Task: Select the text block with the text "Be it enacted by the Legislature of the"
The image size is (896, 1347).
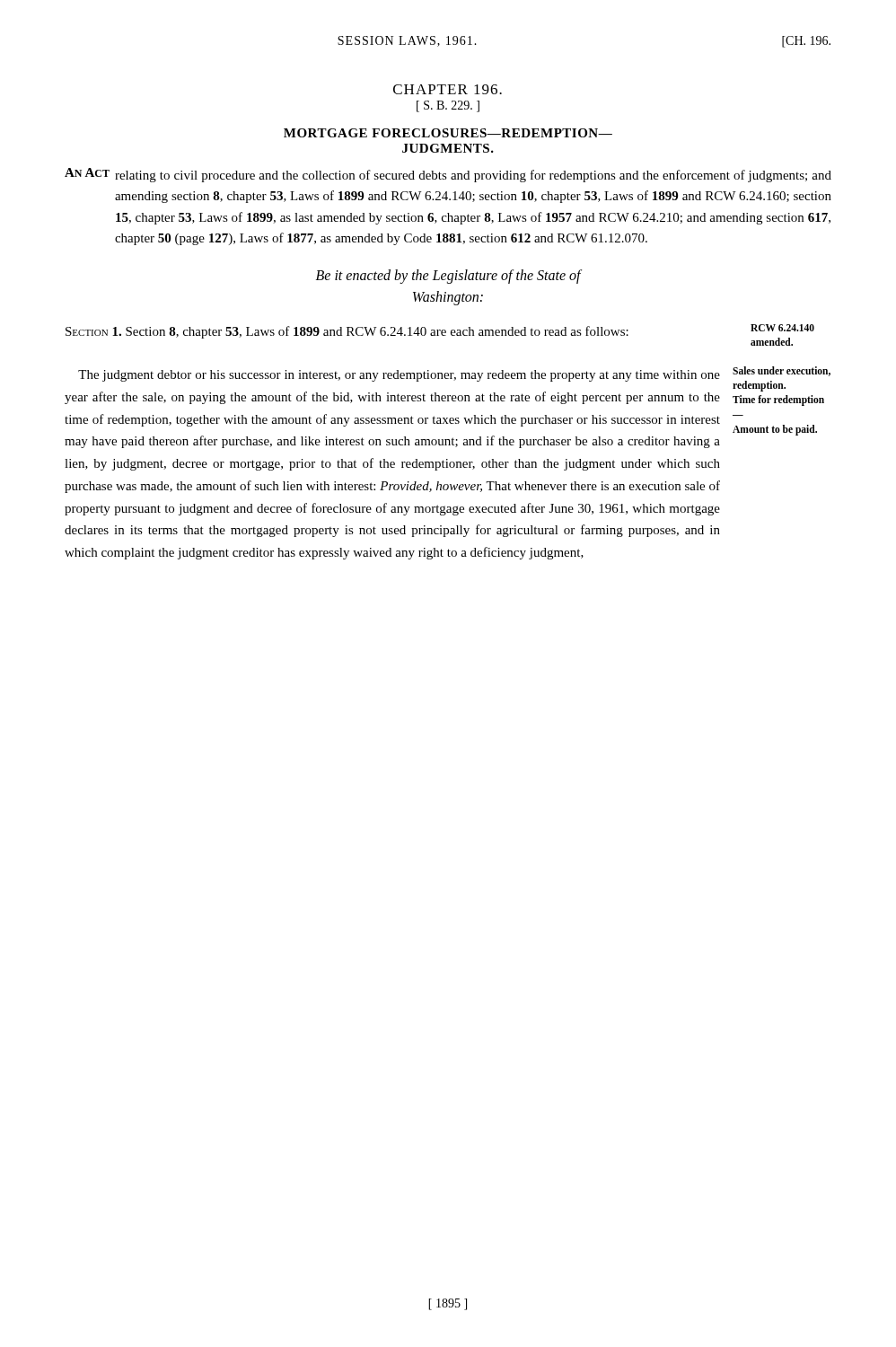Action: click(x=448, y=286)
